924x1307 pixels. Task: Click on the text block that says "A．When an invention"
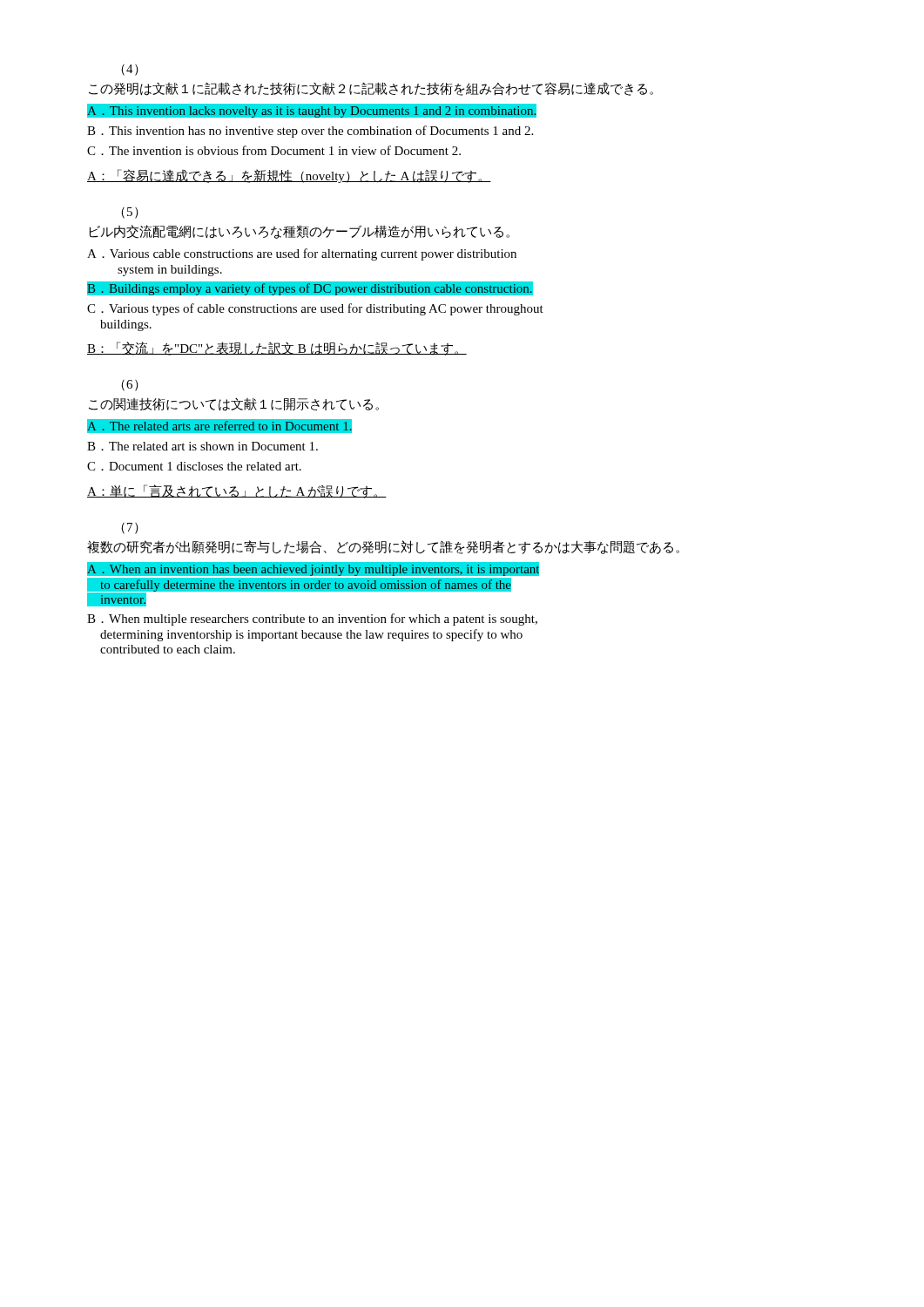(x=313, y=584)
